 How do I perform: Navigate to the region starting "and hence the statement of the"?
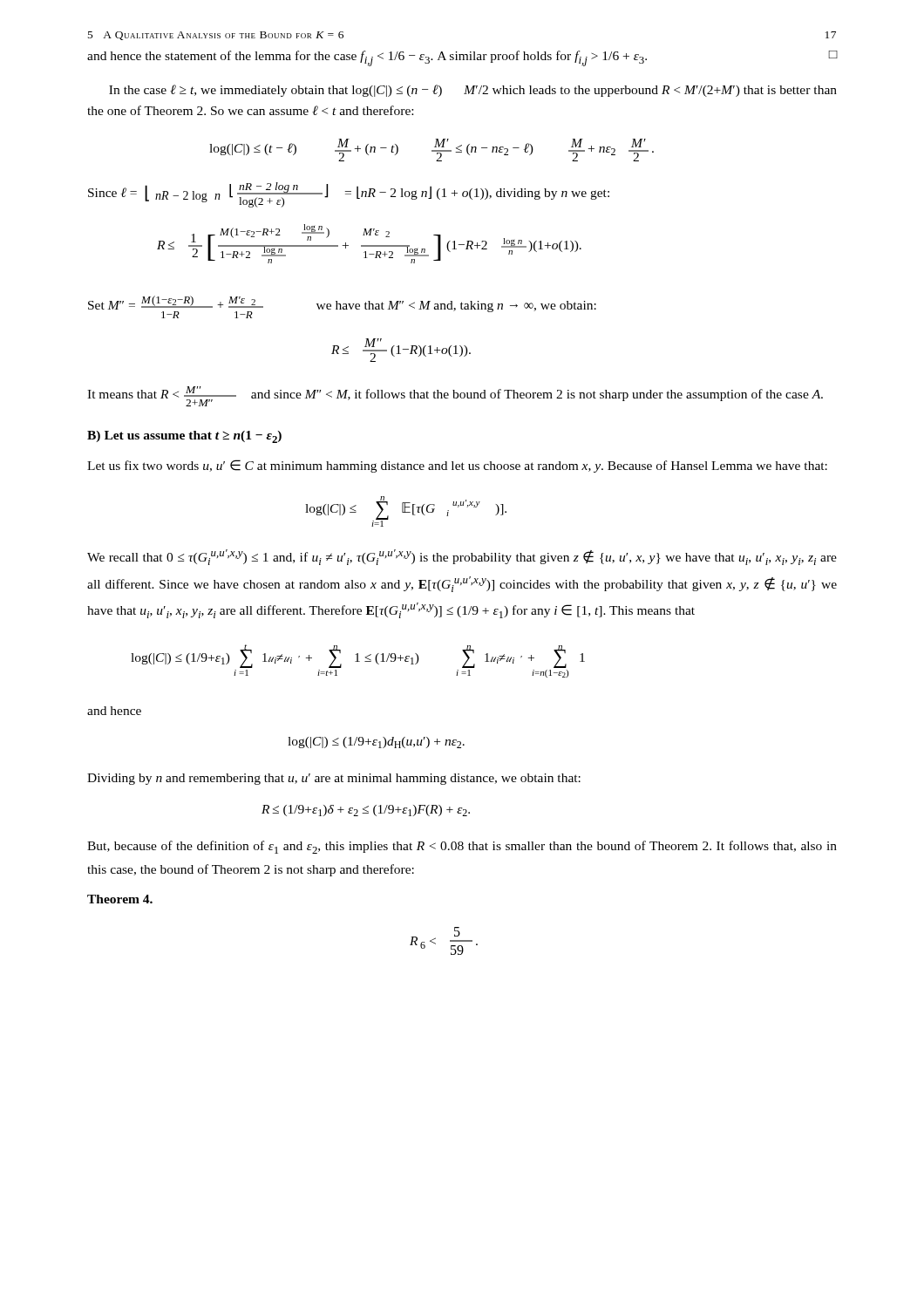tap(462, 56)
